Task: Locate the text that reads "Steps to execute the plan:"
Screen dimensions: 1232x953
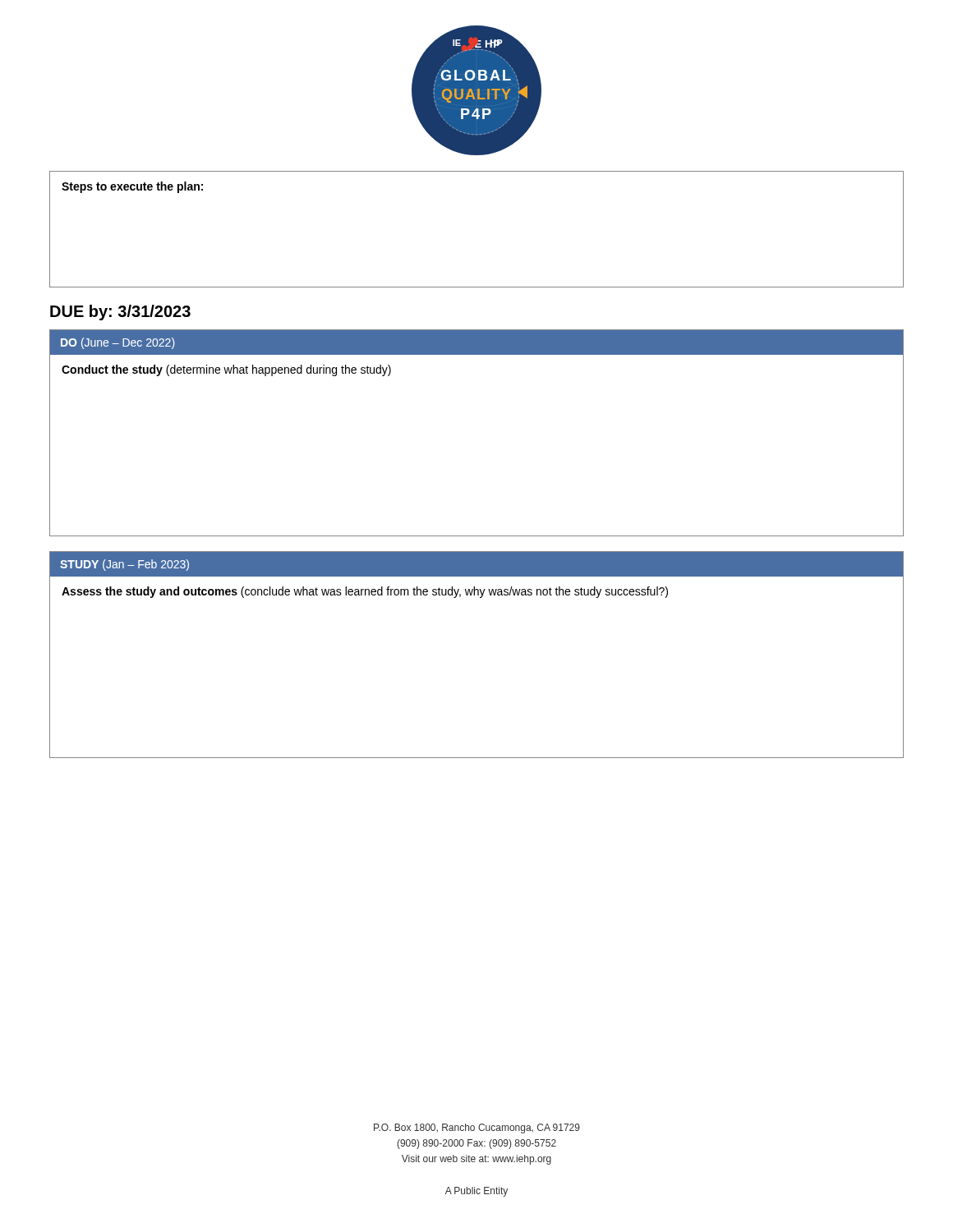Action: 133,186
